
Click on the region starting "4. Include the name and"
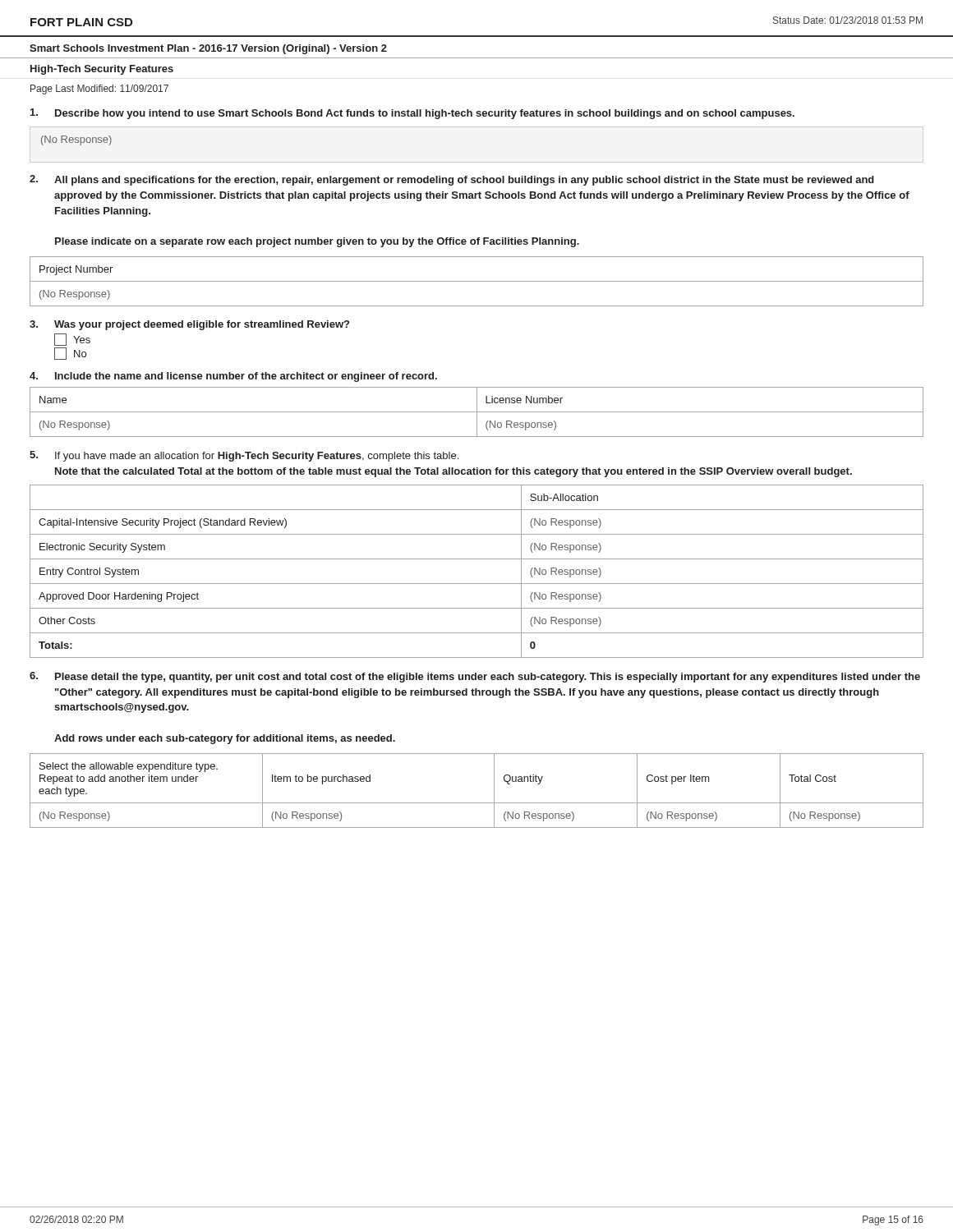coord(234,376)
